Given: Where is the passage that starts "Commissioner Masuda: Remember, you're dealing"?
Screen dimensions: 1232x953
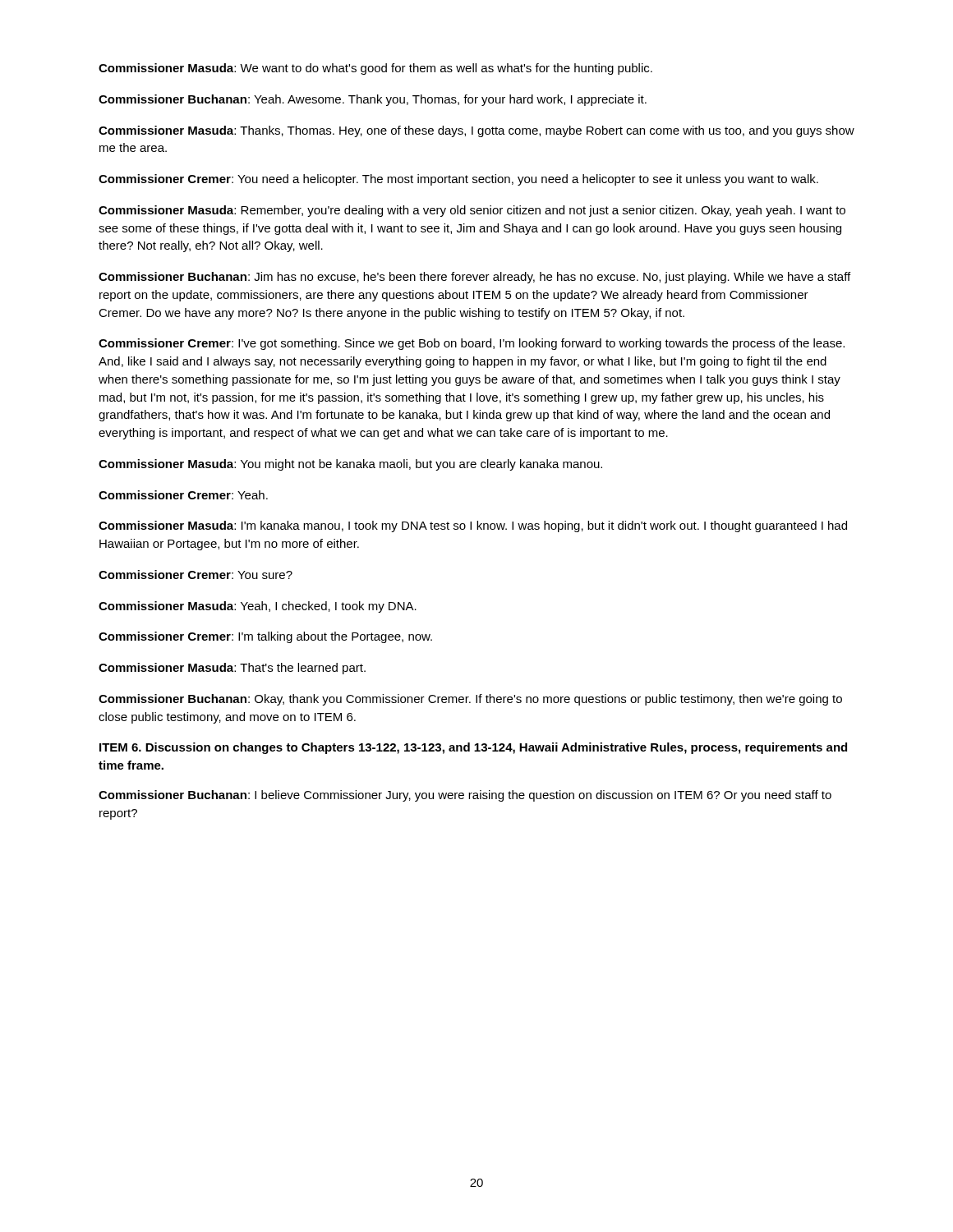Looking at the screenshot, I should point(472,227).
